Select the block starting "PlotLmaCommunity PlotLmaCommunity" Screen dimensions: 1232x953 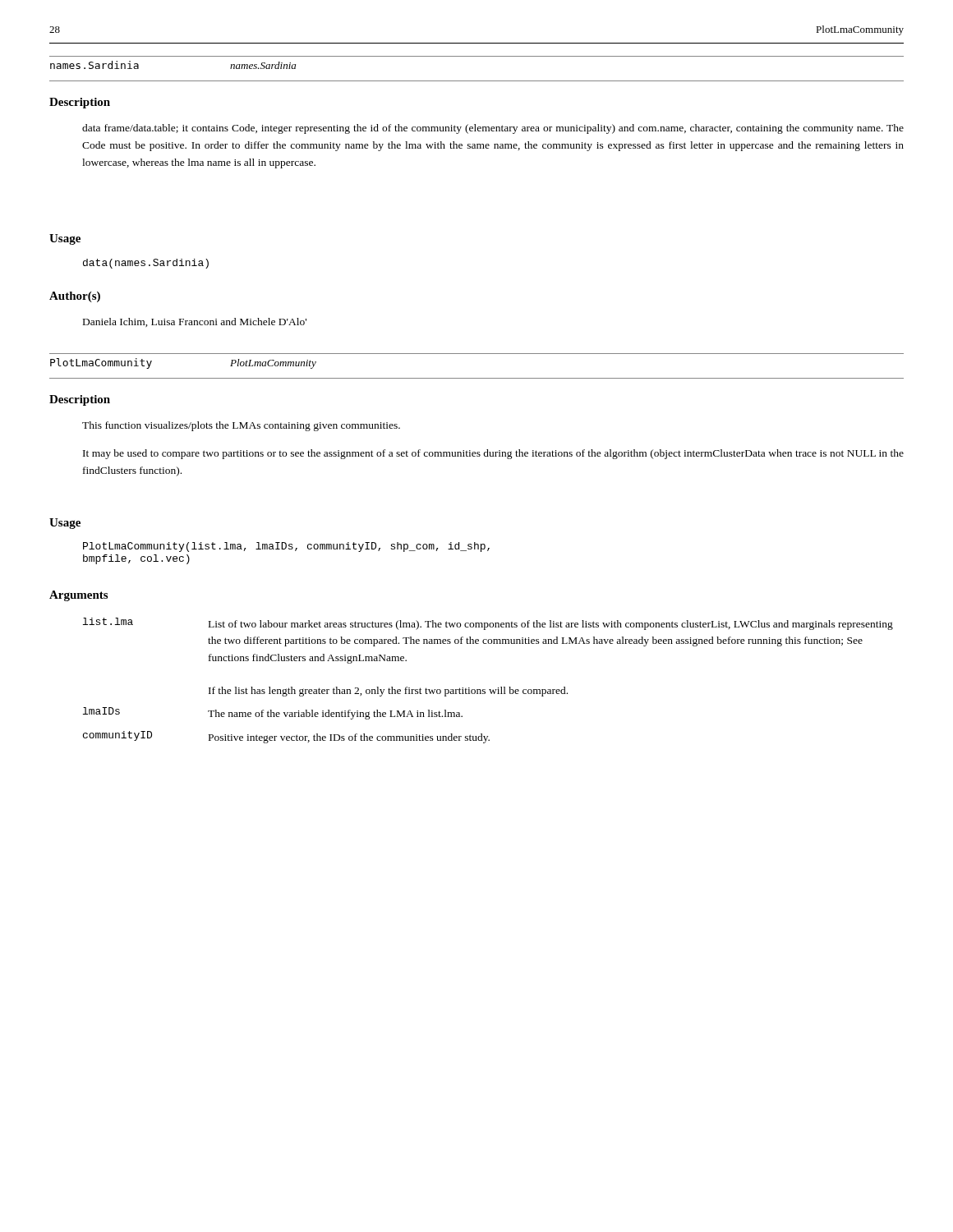coord(476,363)
